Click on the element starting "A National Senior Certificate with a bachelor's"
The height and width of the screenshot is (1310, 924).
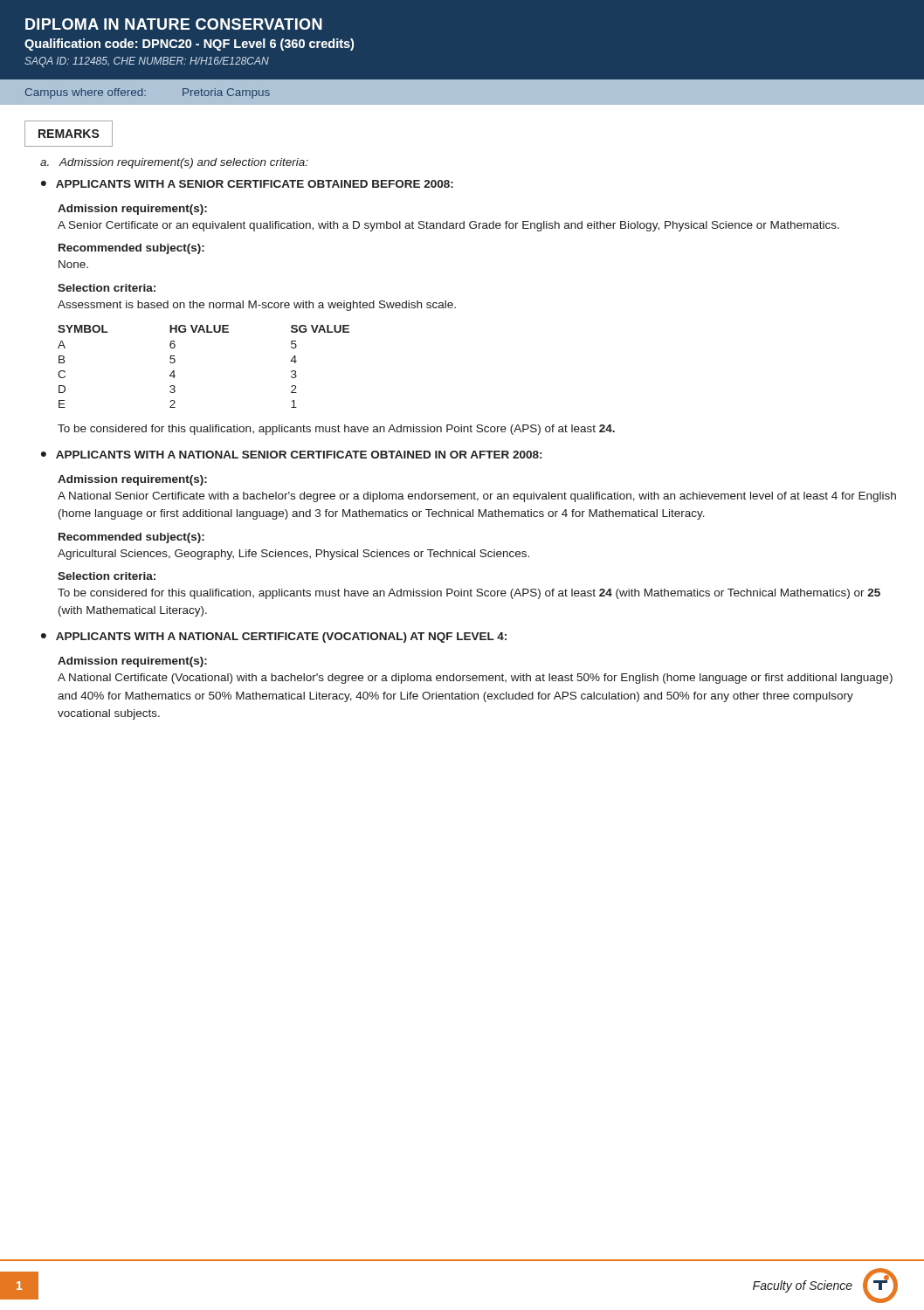[x=477, y=504]
